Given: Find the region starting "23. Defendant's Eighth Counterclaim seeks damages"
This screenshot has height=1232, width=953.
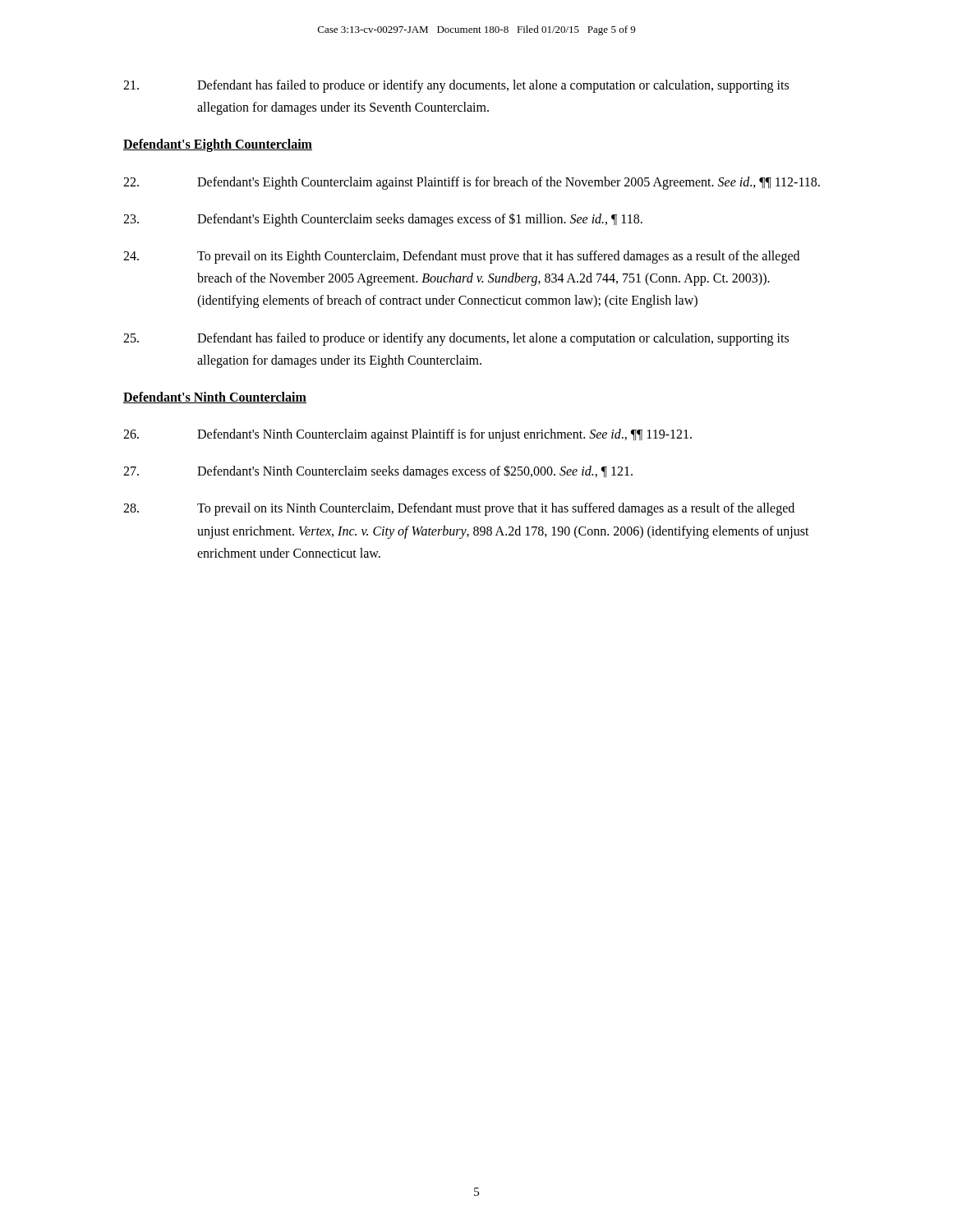Looking at the screenshot, I should click(476, 219).
